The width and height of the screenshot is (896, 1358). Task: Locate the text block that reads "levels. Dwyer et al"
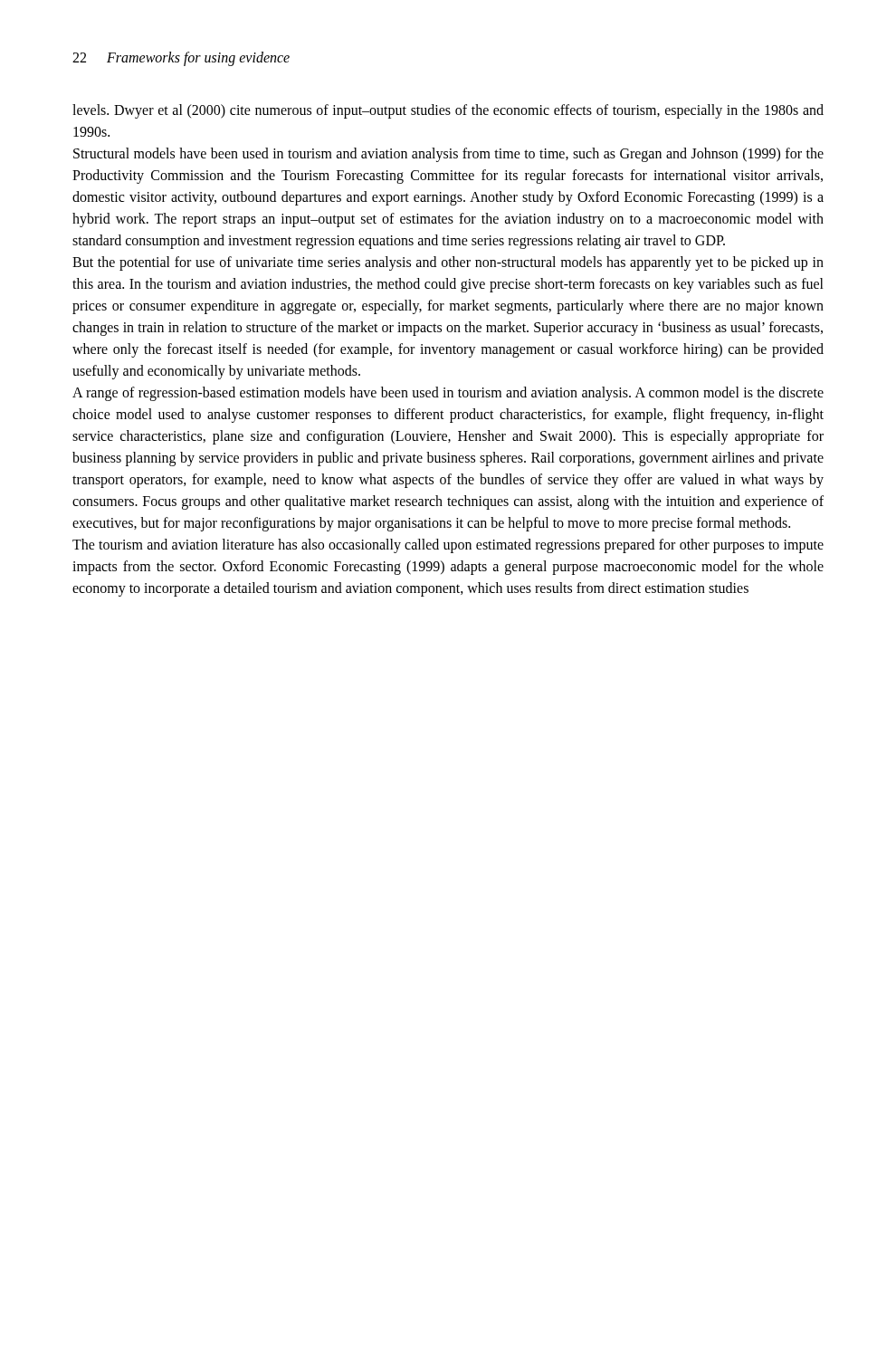click(448, 121)
